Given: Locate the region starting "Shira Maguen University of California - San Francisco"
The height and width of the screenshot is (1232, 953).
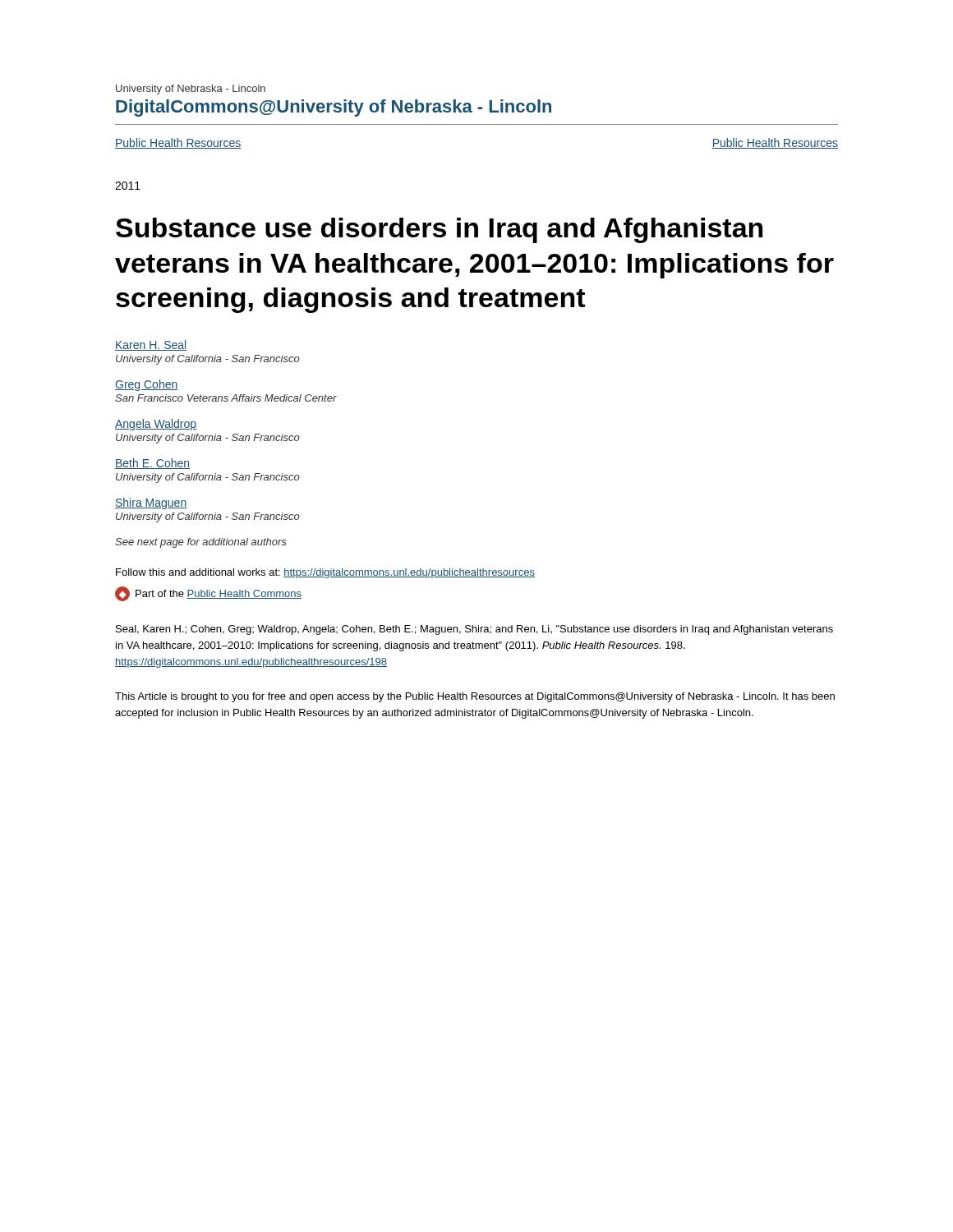Looking at the screenshot, I should tap(151, 503).
